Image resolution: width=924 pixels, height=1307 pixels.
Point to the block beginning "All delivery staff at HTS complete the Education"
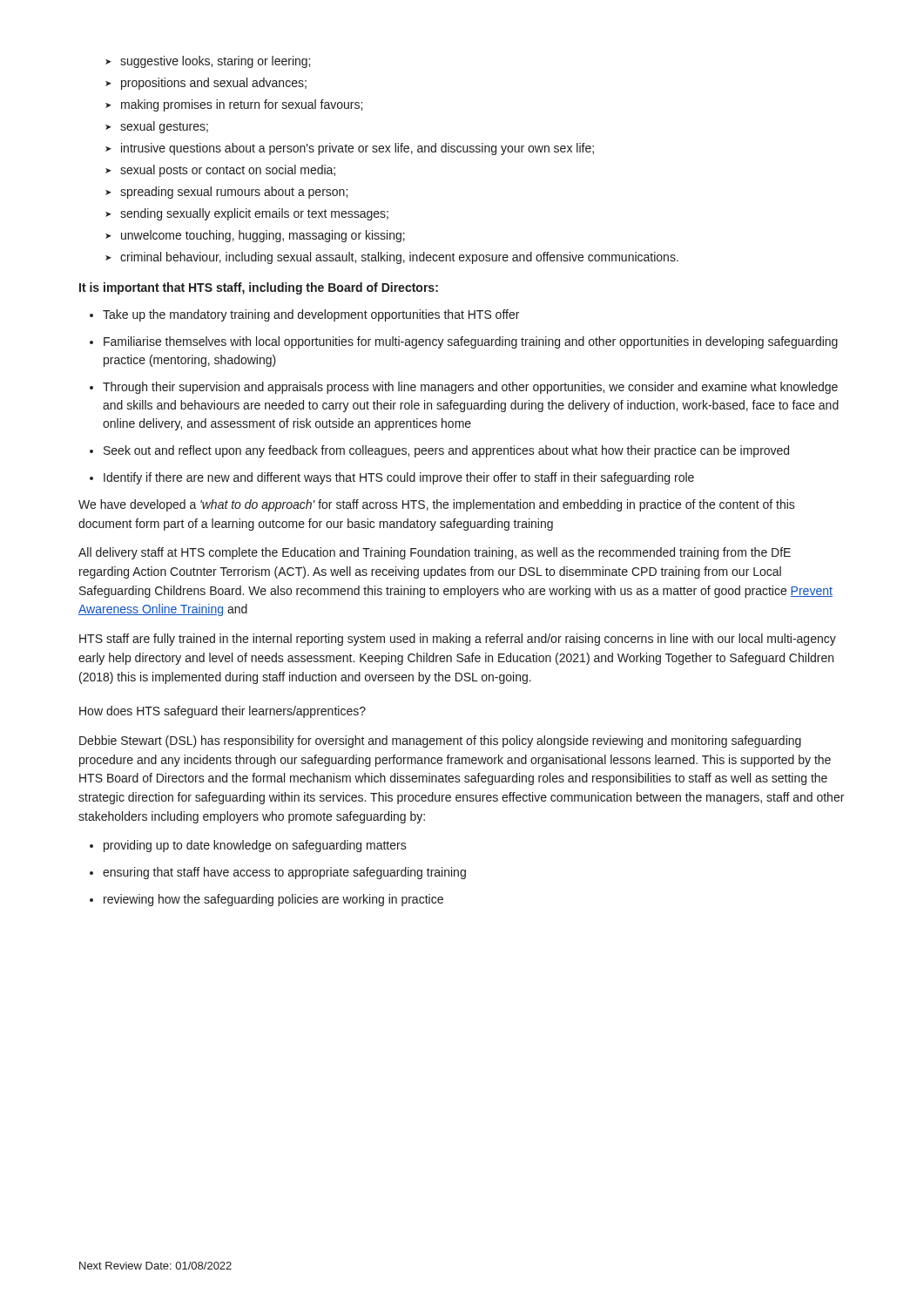pyautogui.click(x=462, y=582)
